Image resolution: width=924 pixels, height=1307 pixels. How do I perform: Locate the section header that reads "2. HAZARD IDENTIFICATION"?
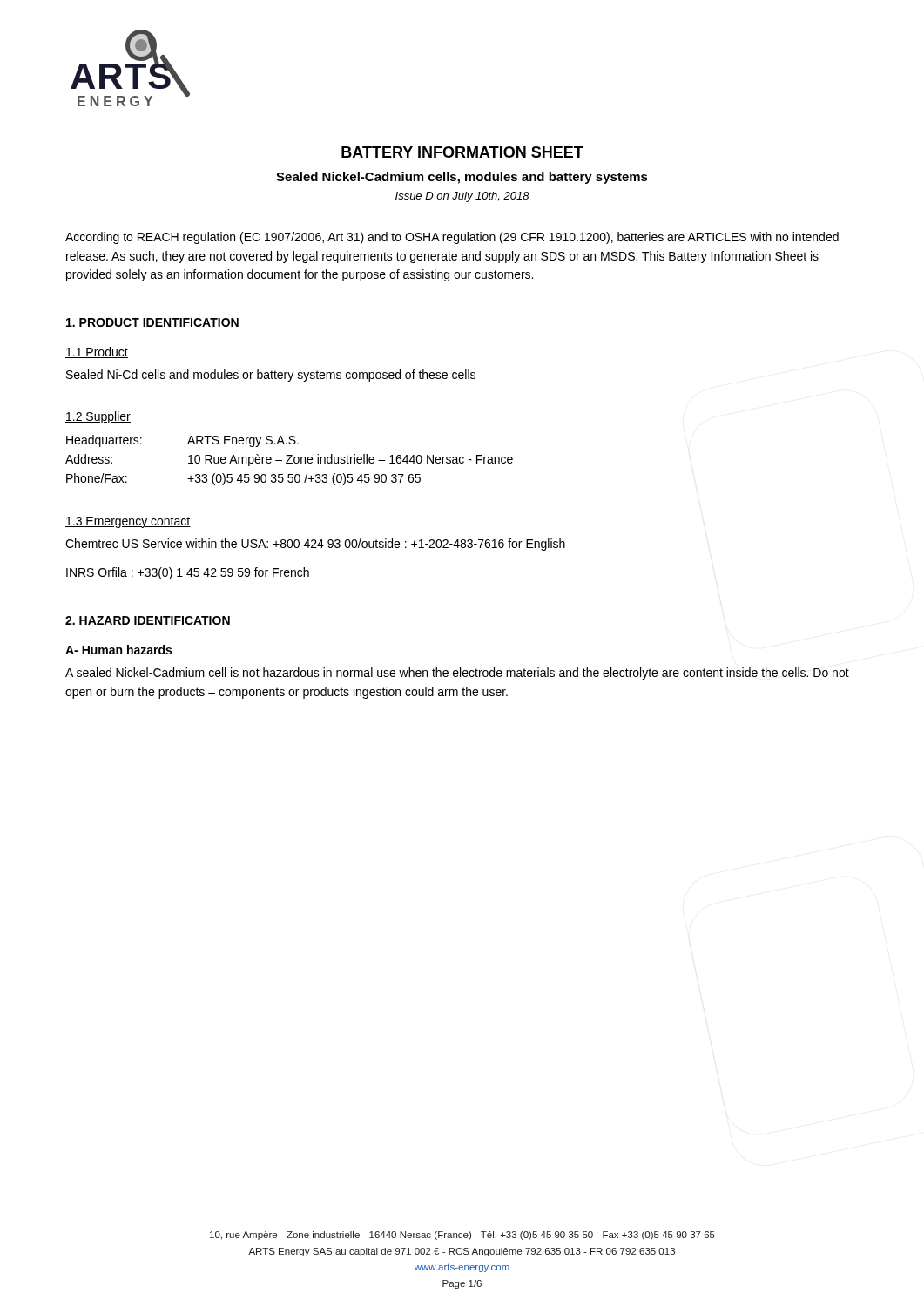pyautogui.click(x=148, y=620)
